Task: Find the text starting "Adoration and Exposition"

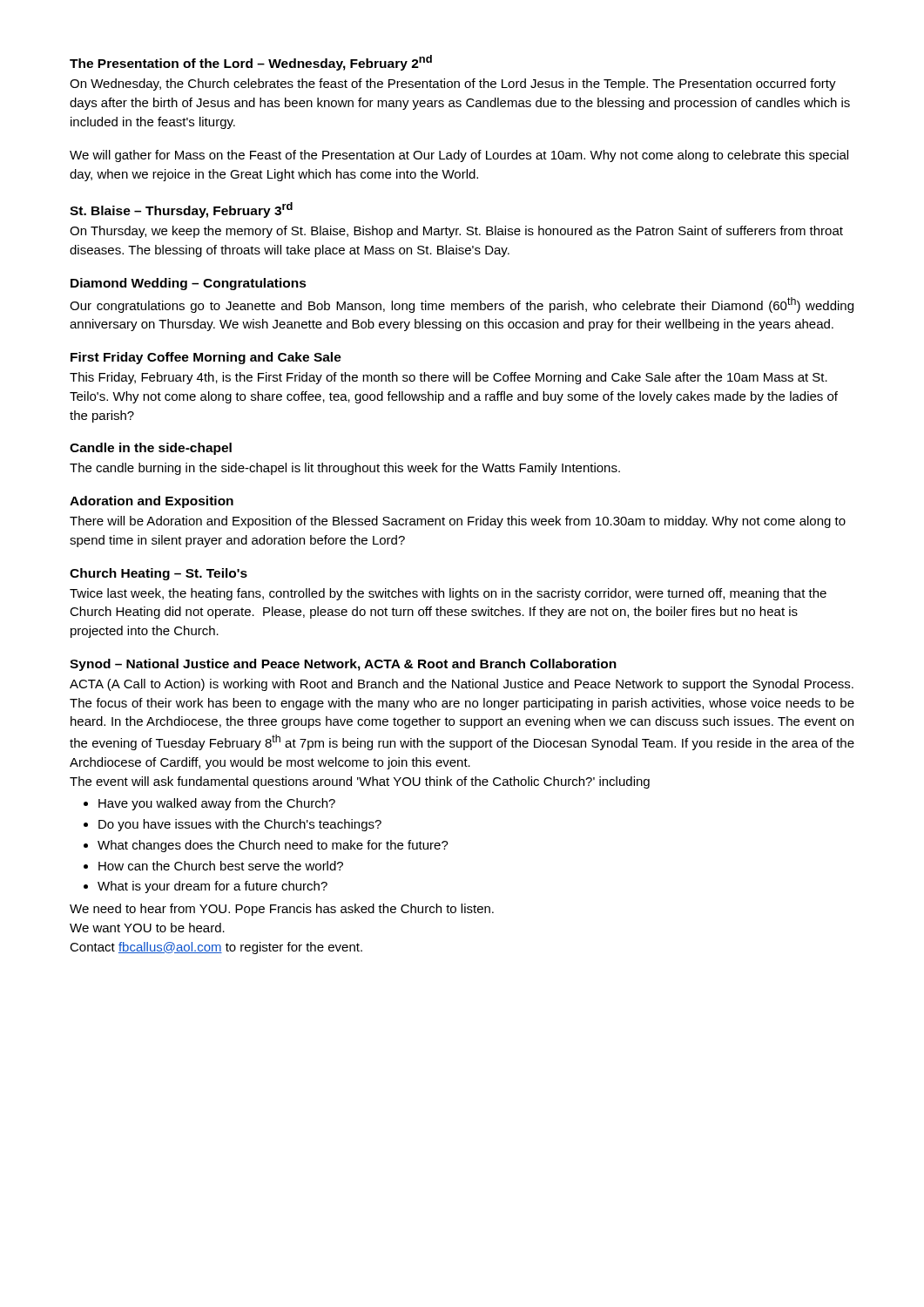Action: pyautogui.click(x=152, y=501)
